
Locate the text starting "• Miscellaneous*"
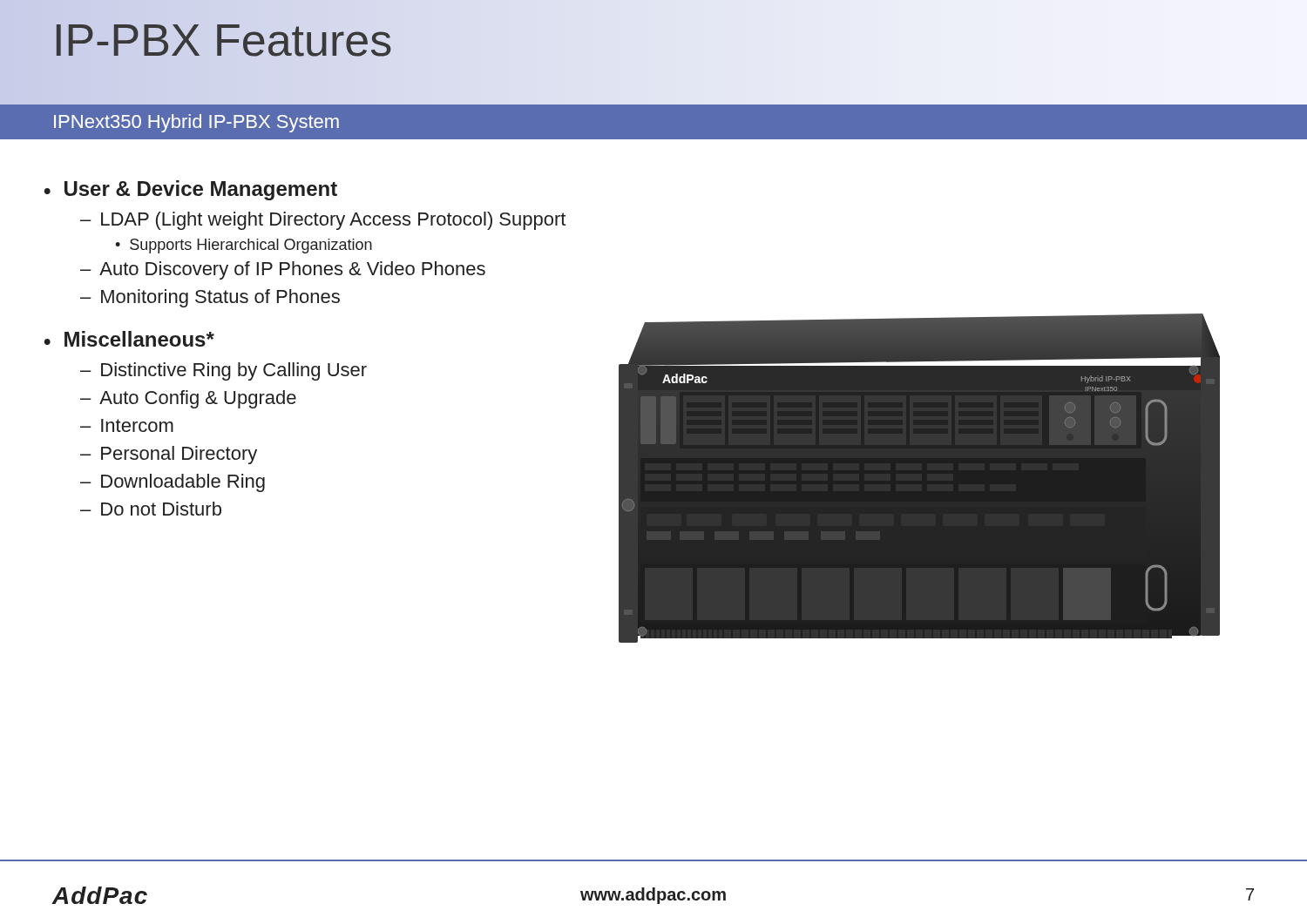[129, 341]
